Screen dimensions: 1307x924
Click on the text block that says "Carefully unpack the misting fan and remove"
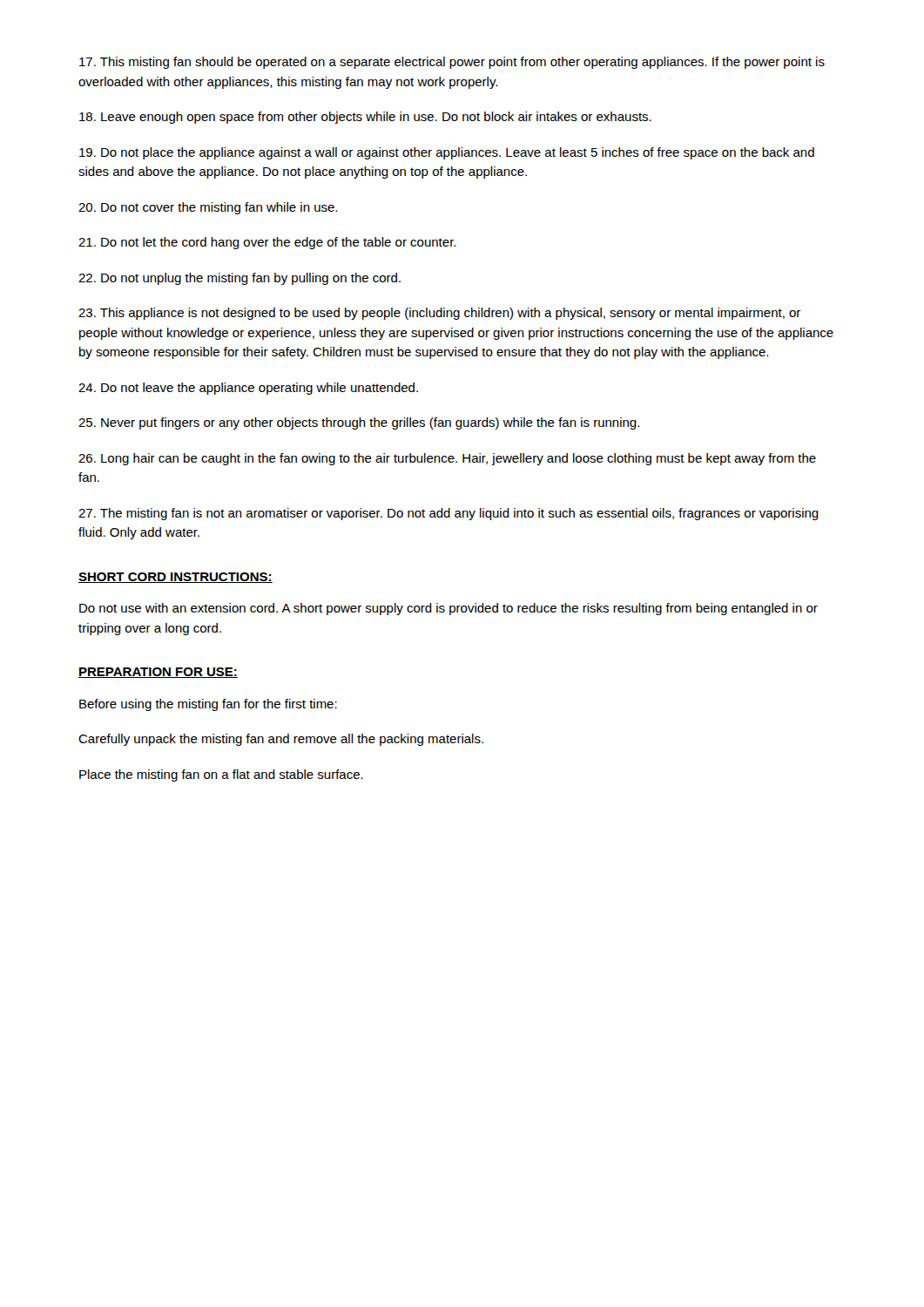[x=281, y=738]
